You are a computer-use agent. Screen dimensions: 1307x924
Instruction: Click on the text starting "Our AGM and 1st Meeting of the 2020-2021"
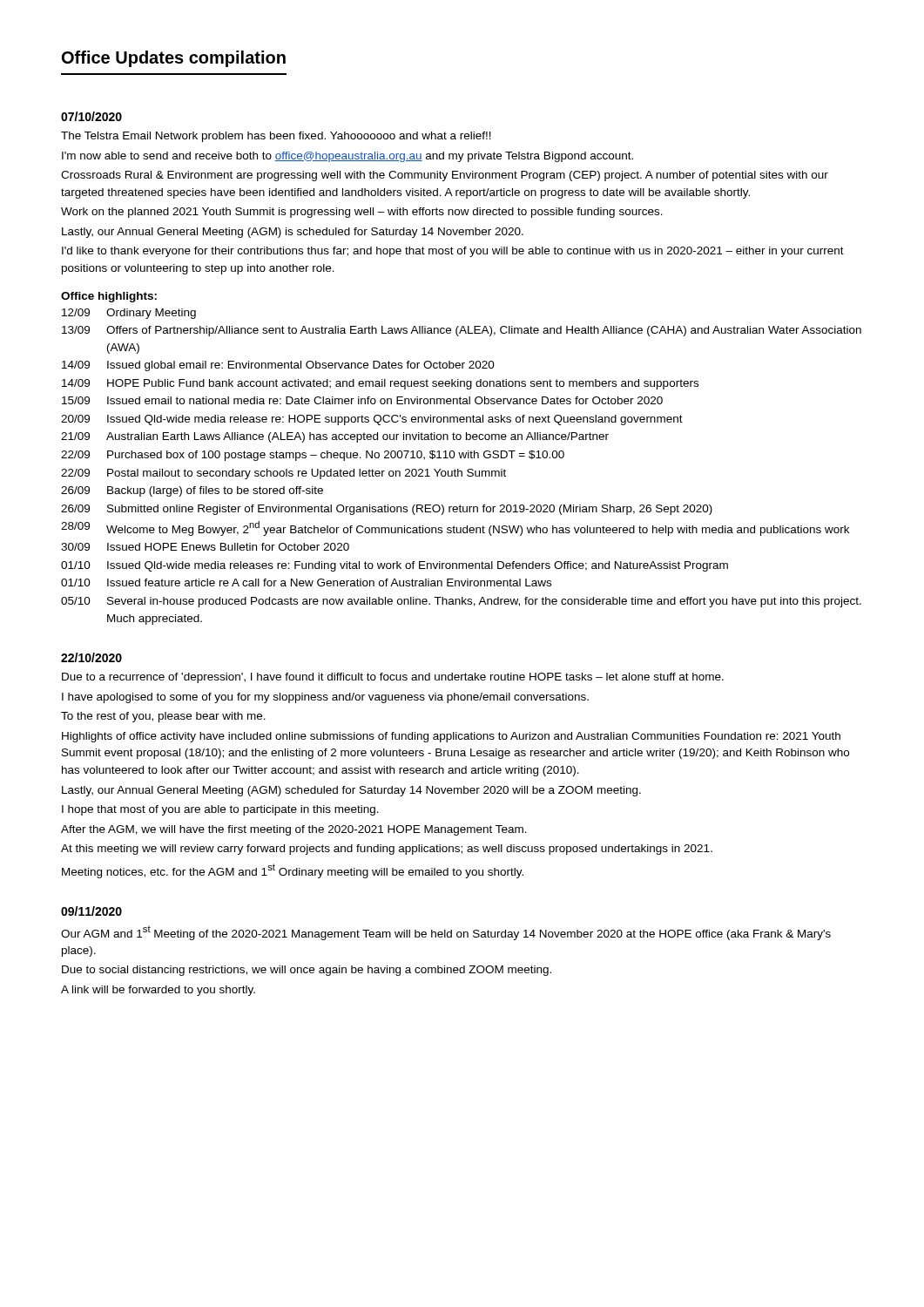click(462, 960)
